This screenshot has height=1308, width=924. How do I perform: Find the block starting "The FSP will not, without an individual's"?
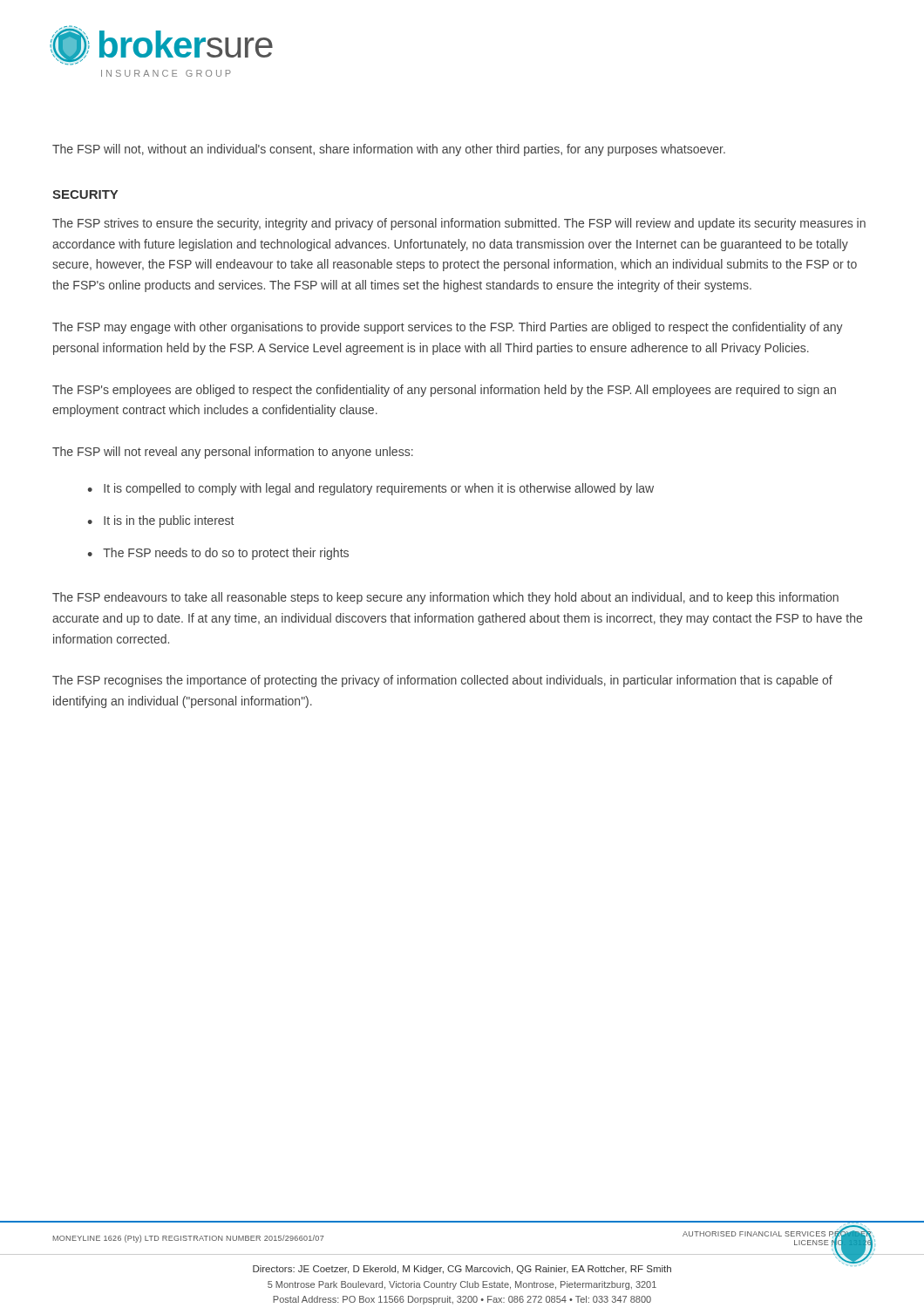(x=389, y=149)
